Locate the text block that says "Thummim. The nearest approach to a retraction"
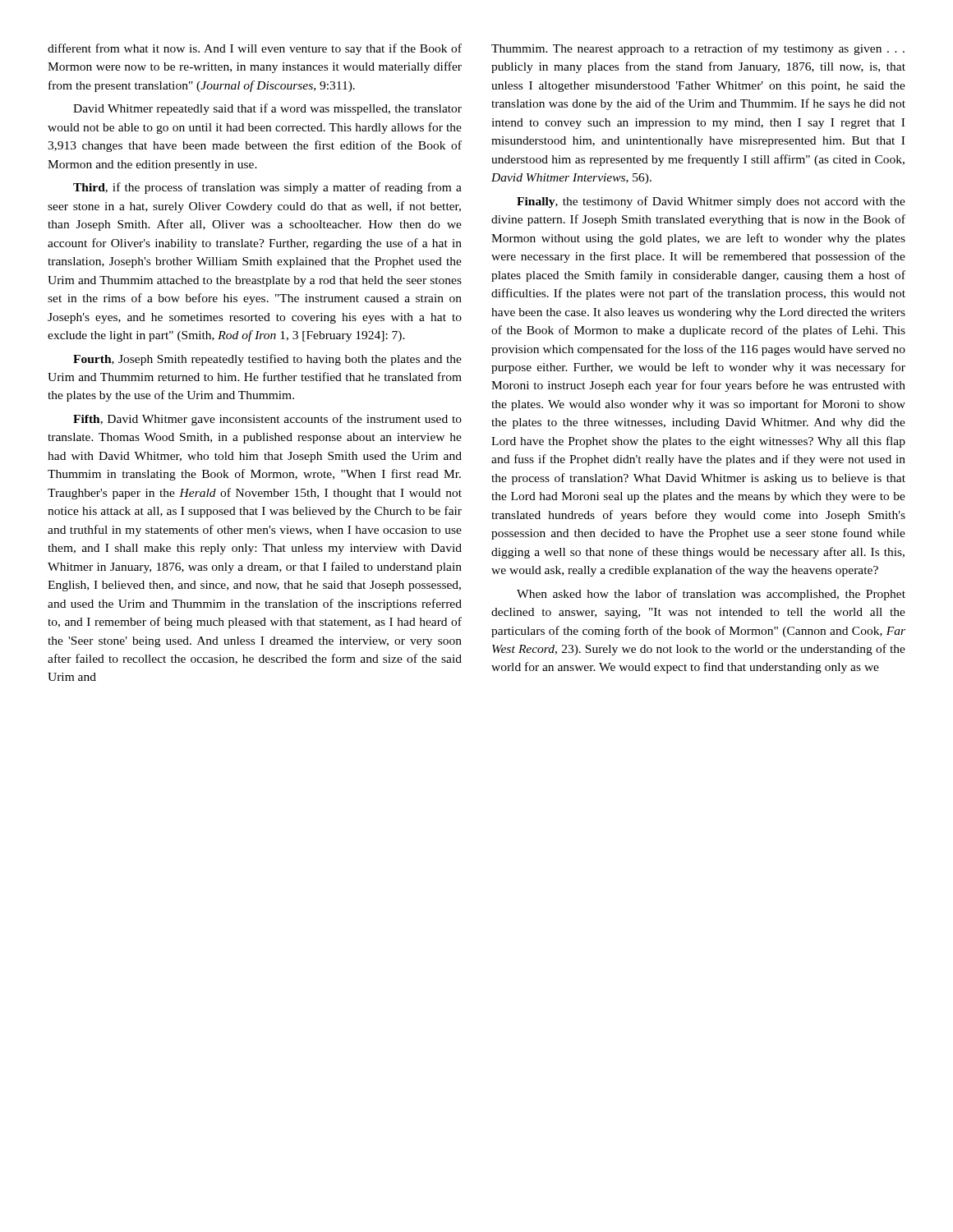 698,358
